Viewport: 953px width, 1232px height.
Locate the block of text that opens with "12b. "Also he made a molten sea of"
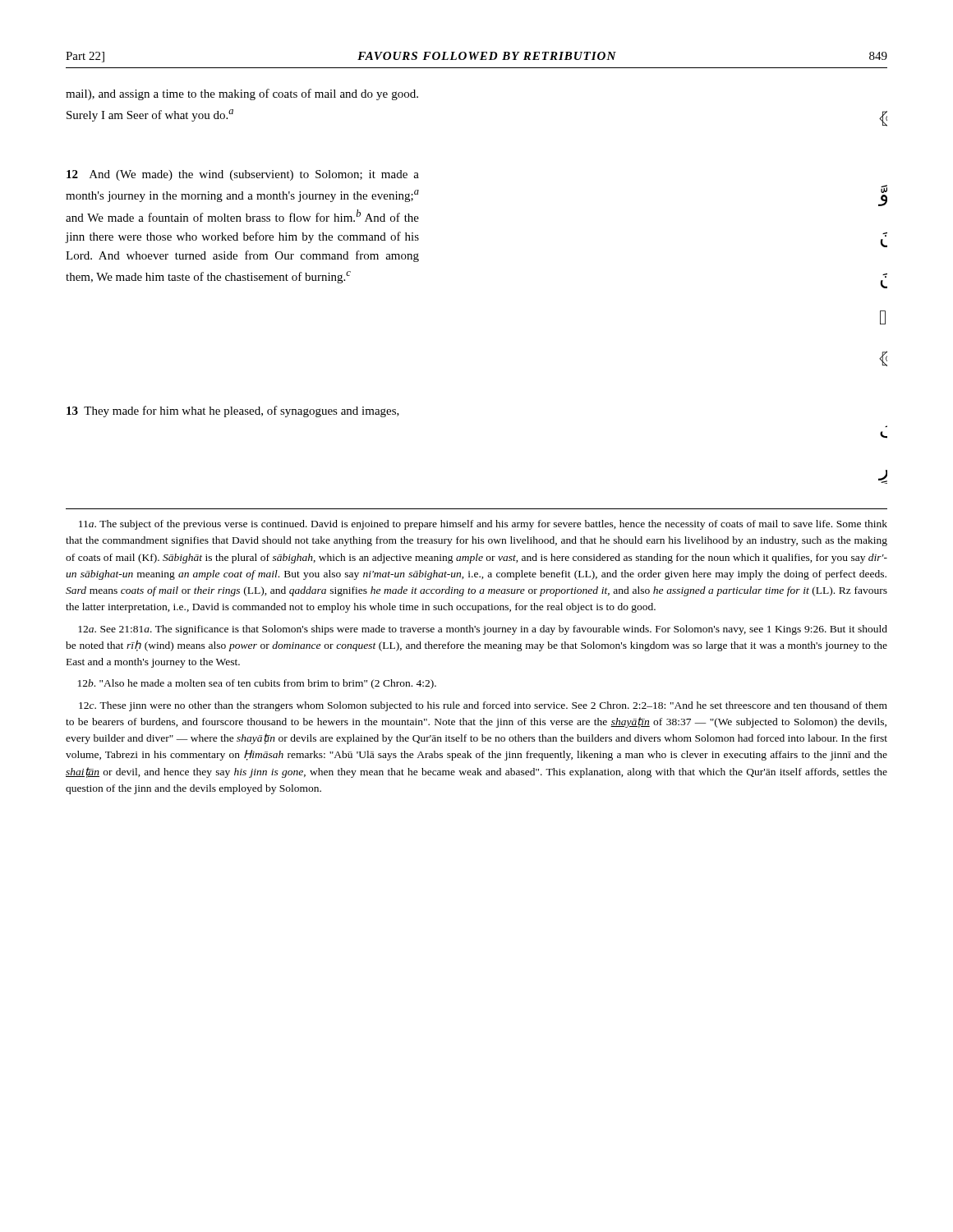[x=257, y=684]
